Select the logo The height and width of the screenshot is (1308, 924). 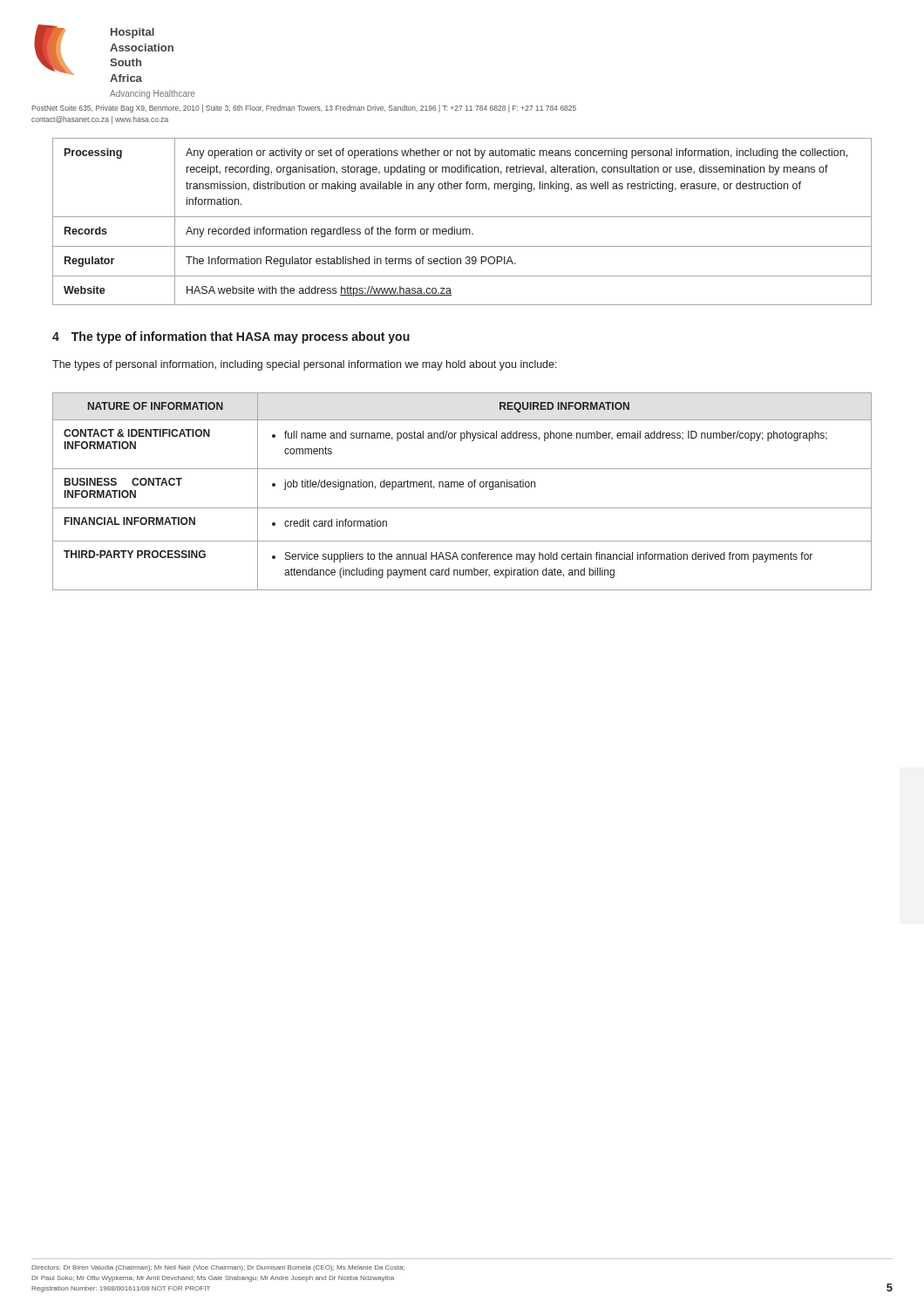(113, 61)
